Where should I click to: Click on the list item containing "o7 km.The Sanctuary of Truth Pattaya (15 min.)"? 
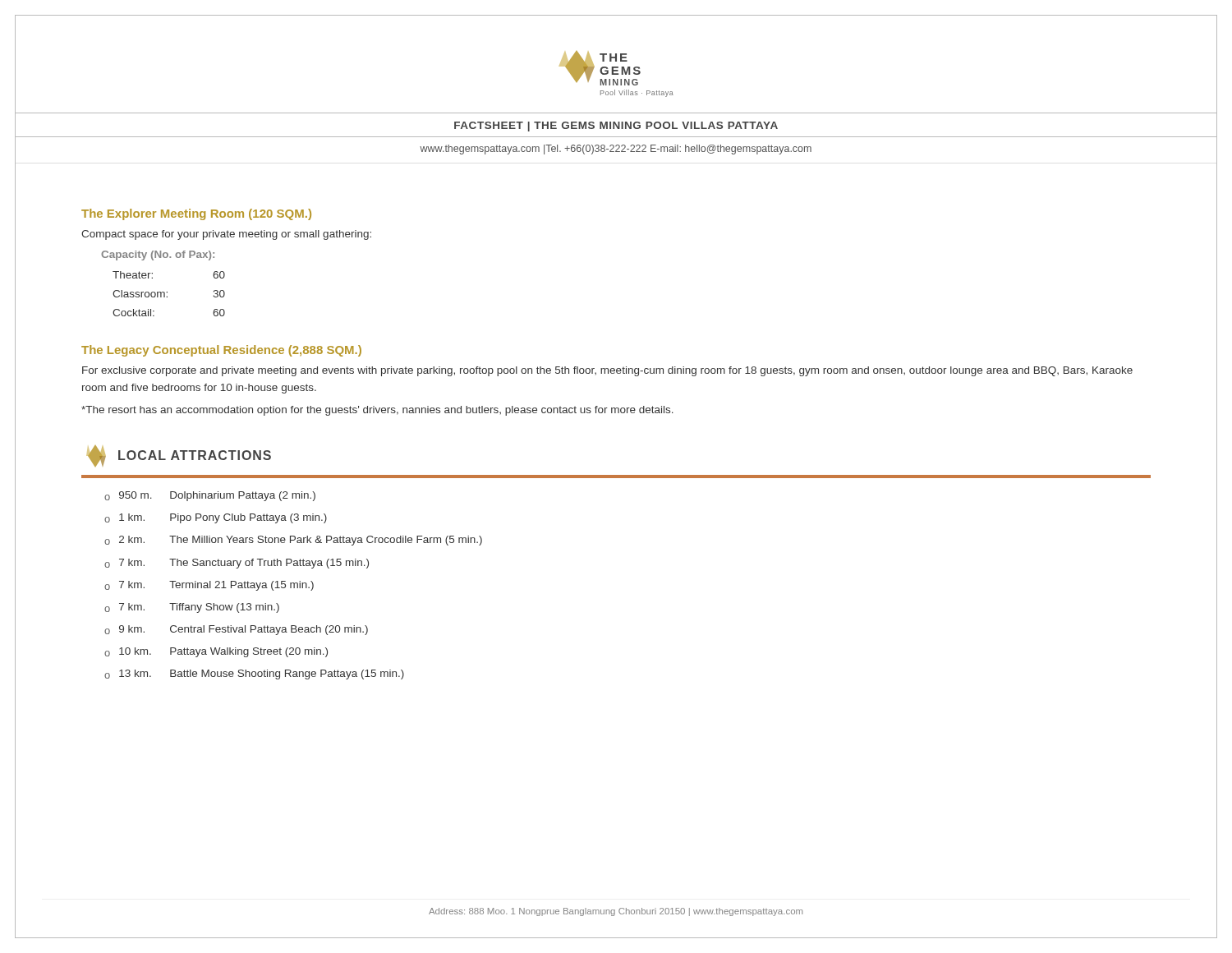pyautogui.click(x=237, y=564)
